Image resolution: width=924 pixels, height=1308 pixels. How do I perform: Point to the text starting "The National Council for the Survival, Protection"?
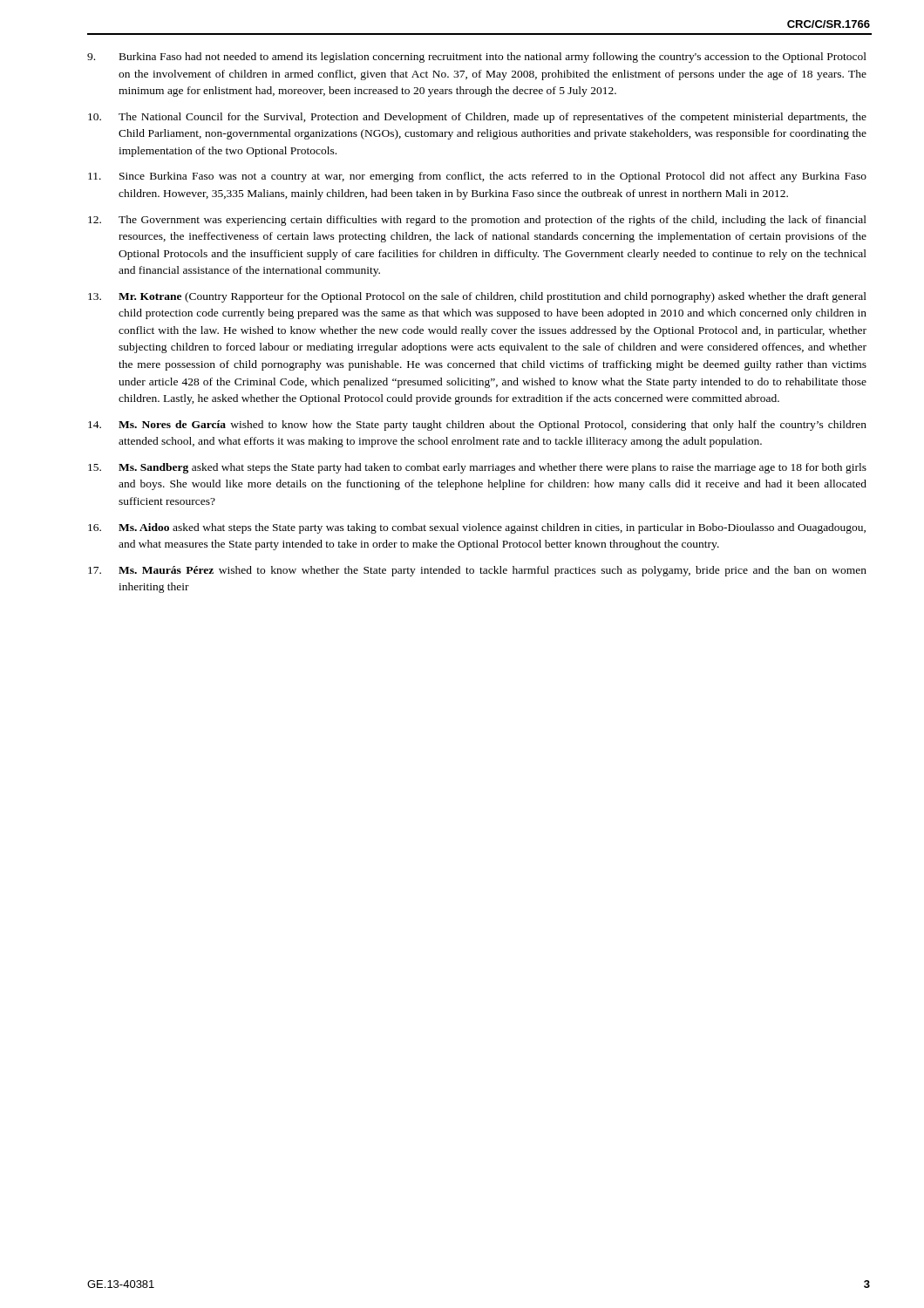[477, 133]
